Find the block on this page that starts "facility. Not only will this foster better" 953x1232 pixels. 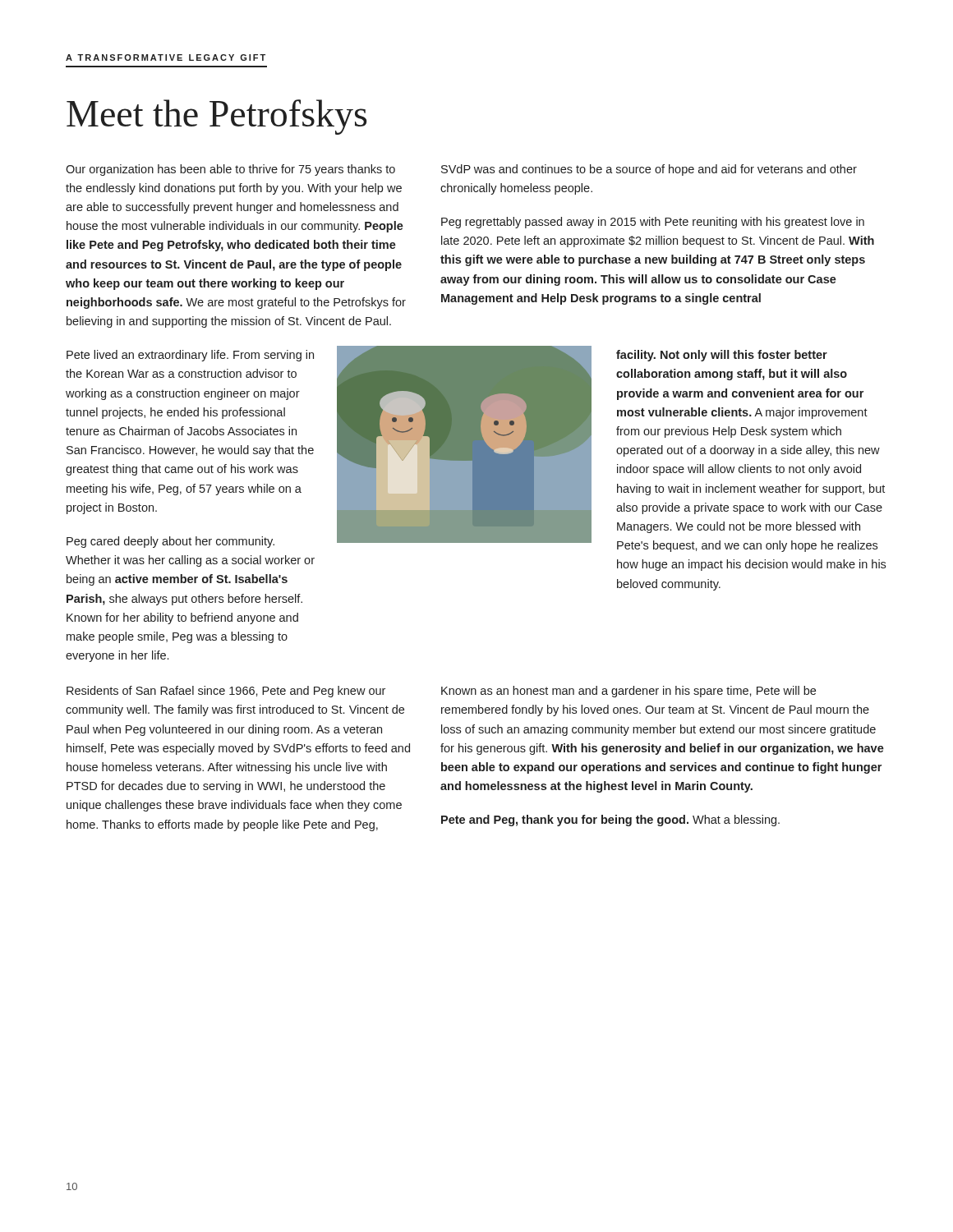pos(751,469)
